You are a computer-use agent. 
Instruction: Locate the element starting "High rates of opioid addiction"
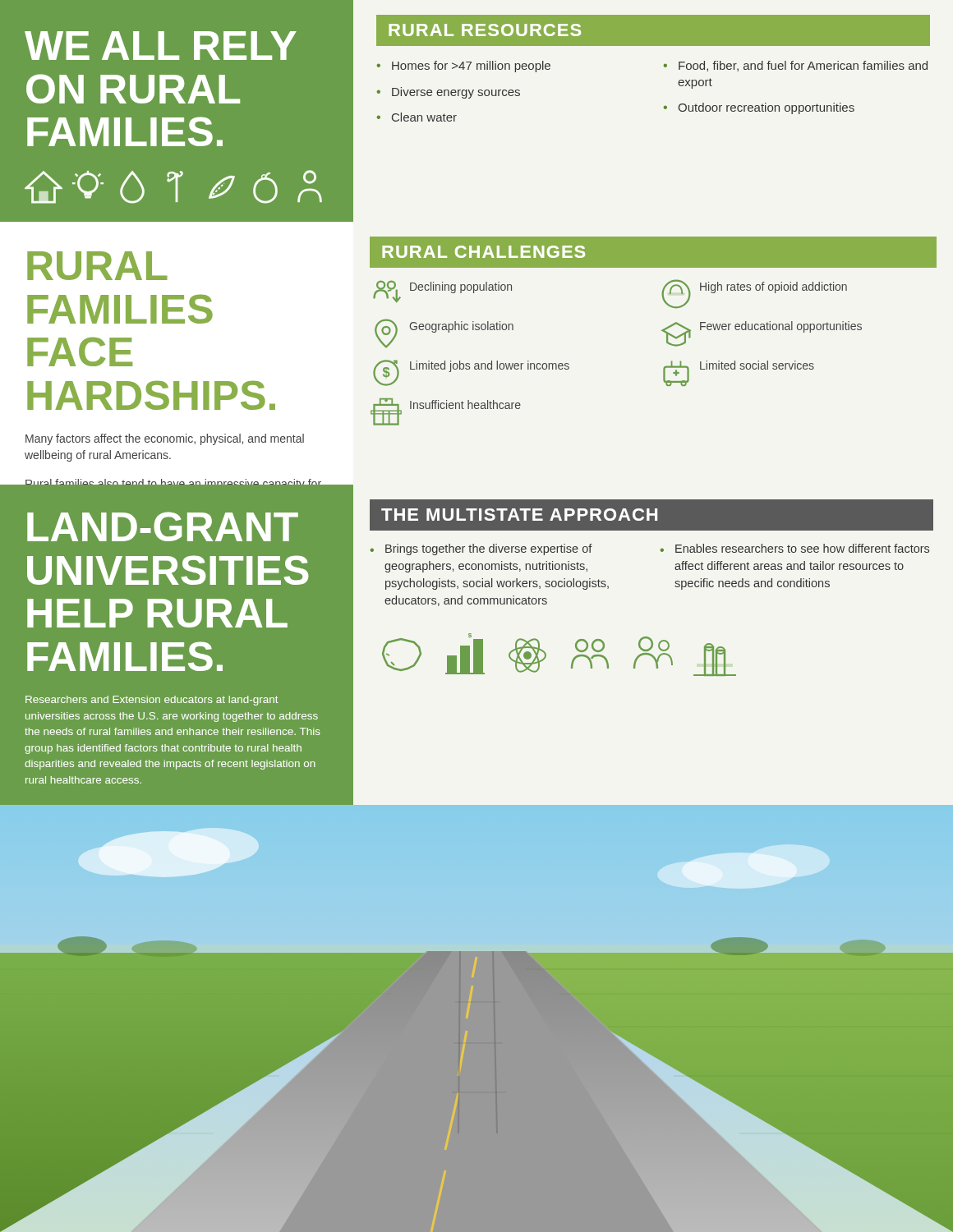[x=754, y=294]
